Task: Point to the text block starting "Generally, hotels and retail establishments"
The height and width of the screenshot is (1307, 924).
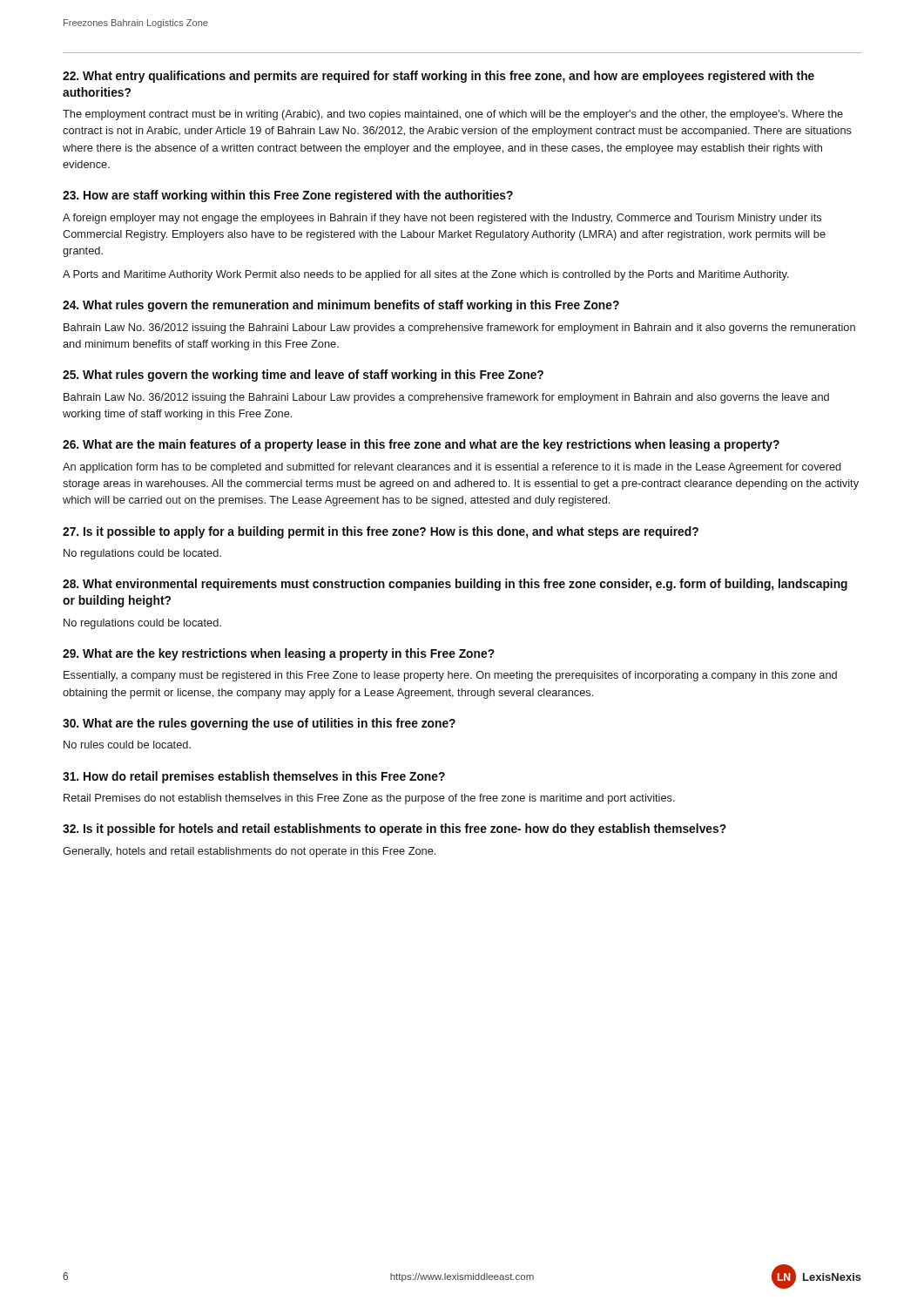Action: tap(250, 851)
